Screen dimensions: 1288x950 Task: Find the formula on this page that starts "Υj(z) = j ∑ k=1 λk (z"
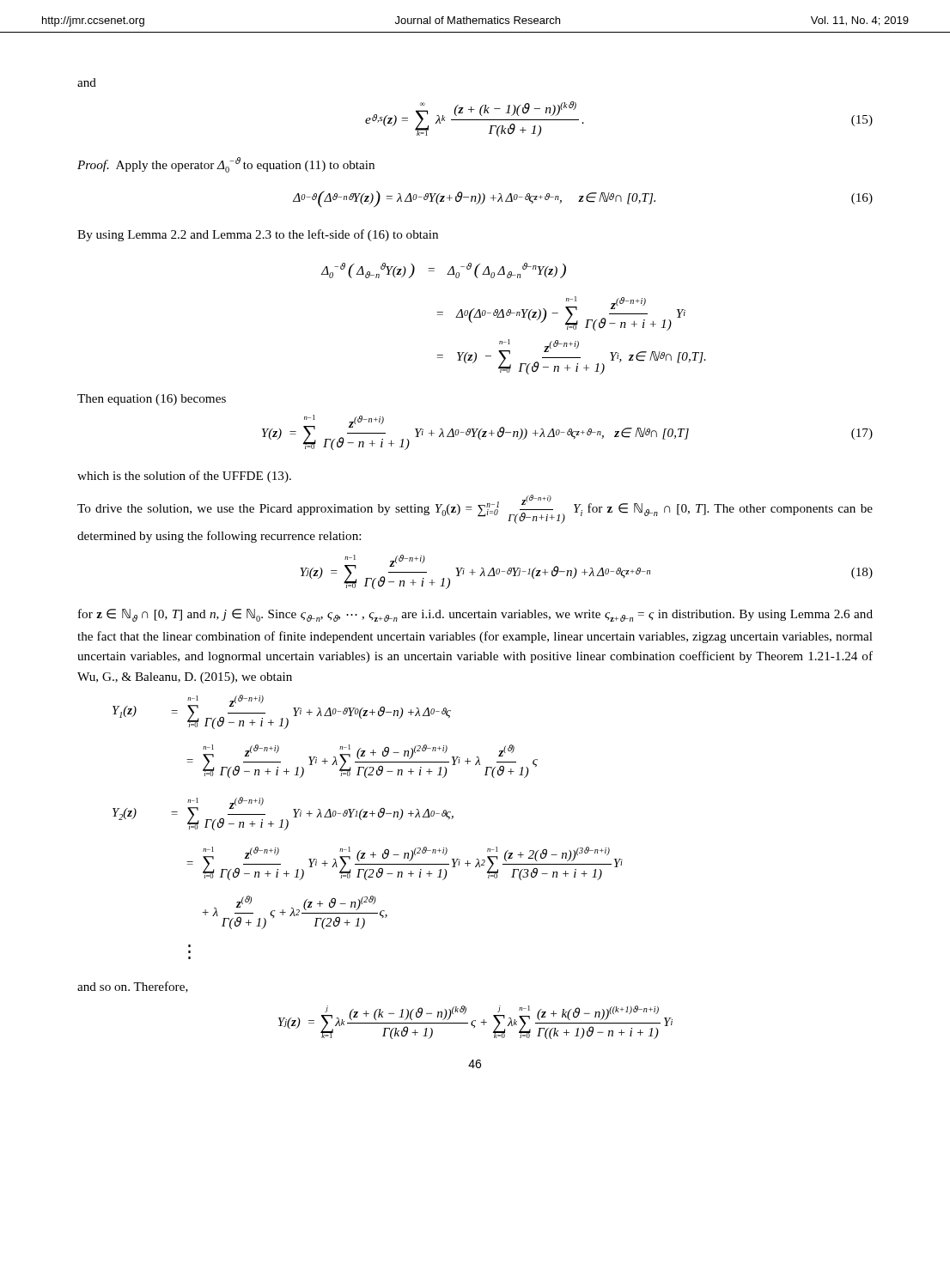pos(475,1022)
